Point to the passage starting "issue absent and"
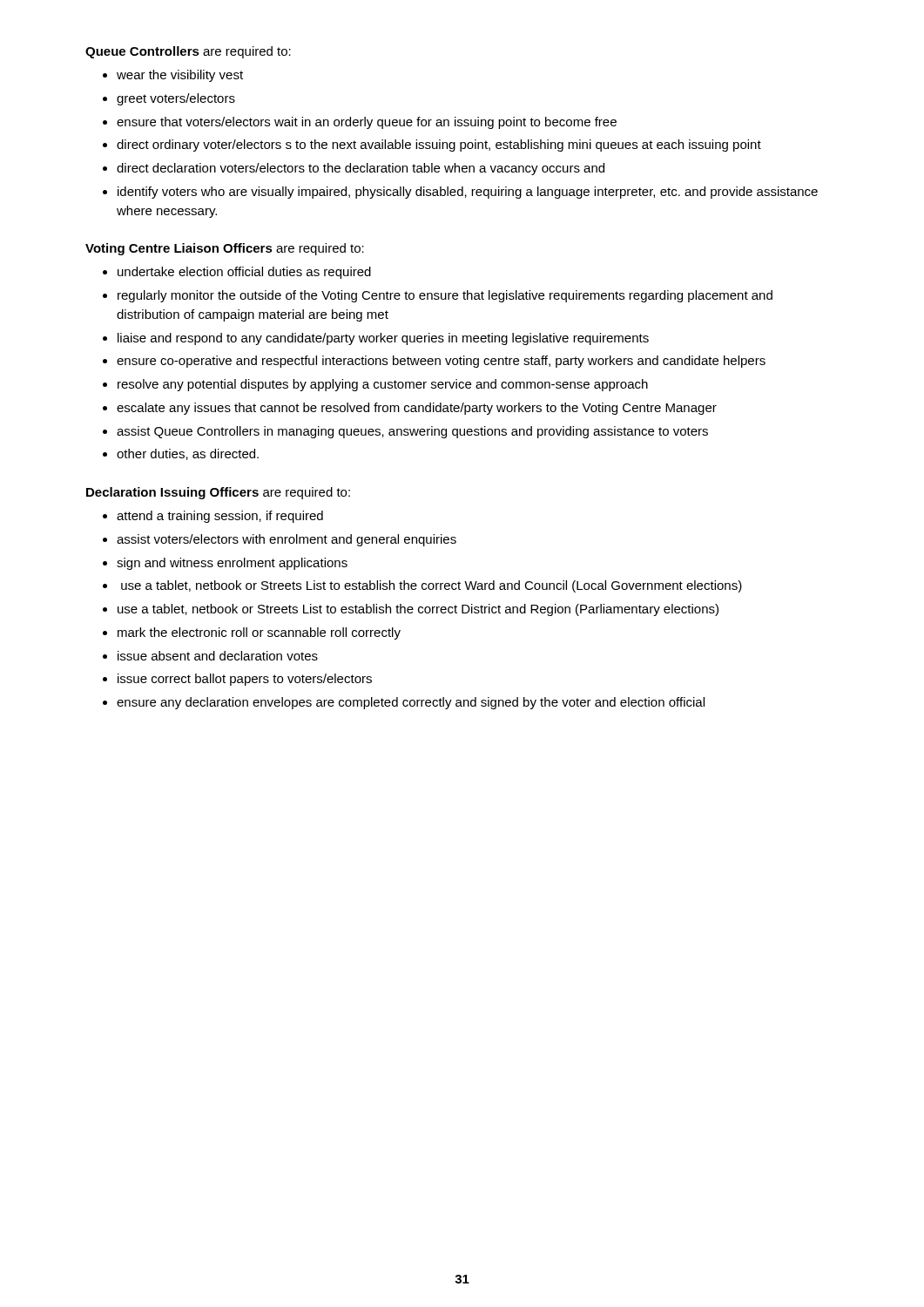 pyautogui.click(x=218, y=656)
